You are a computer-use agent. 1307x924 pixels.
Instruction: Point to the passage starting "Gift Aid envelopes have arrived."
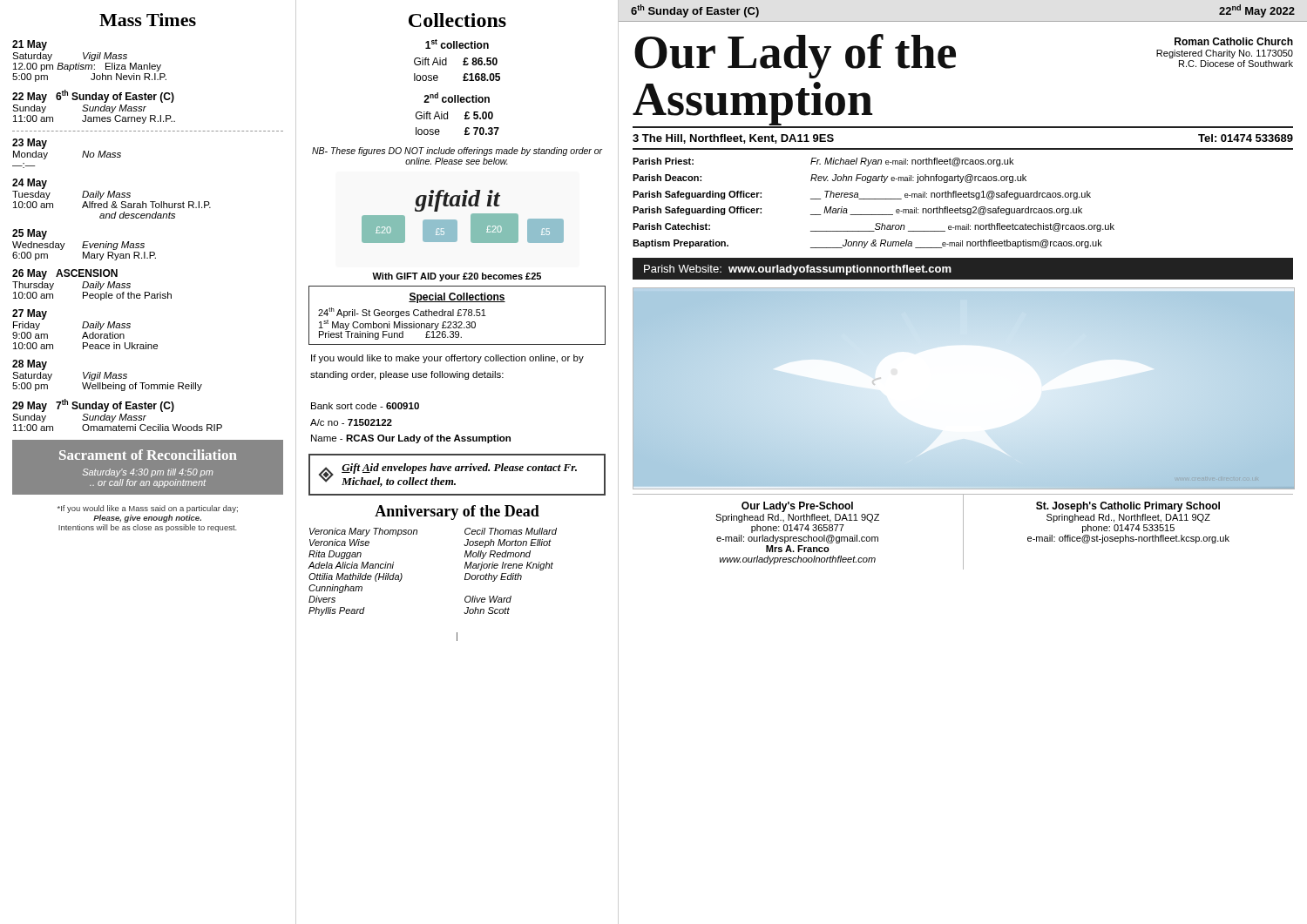(x=457, y=474)
